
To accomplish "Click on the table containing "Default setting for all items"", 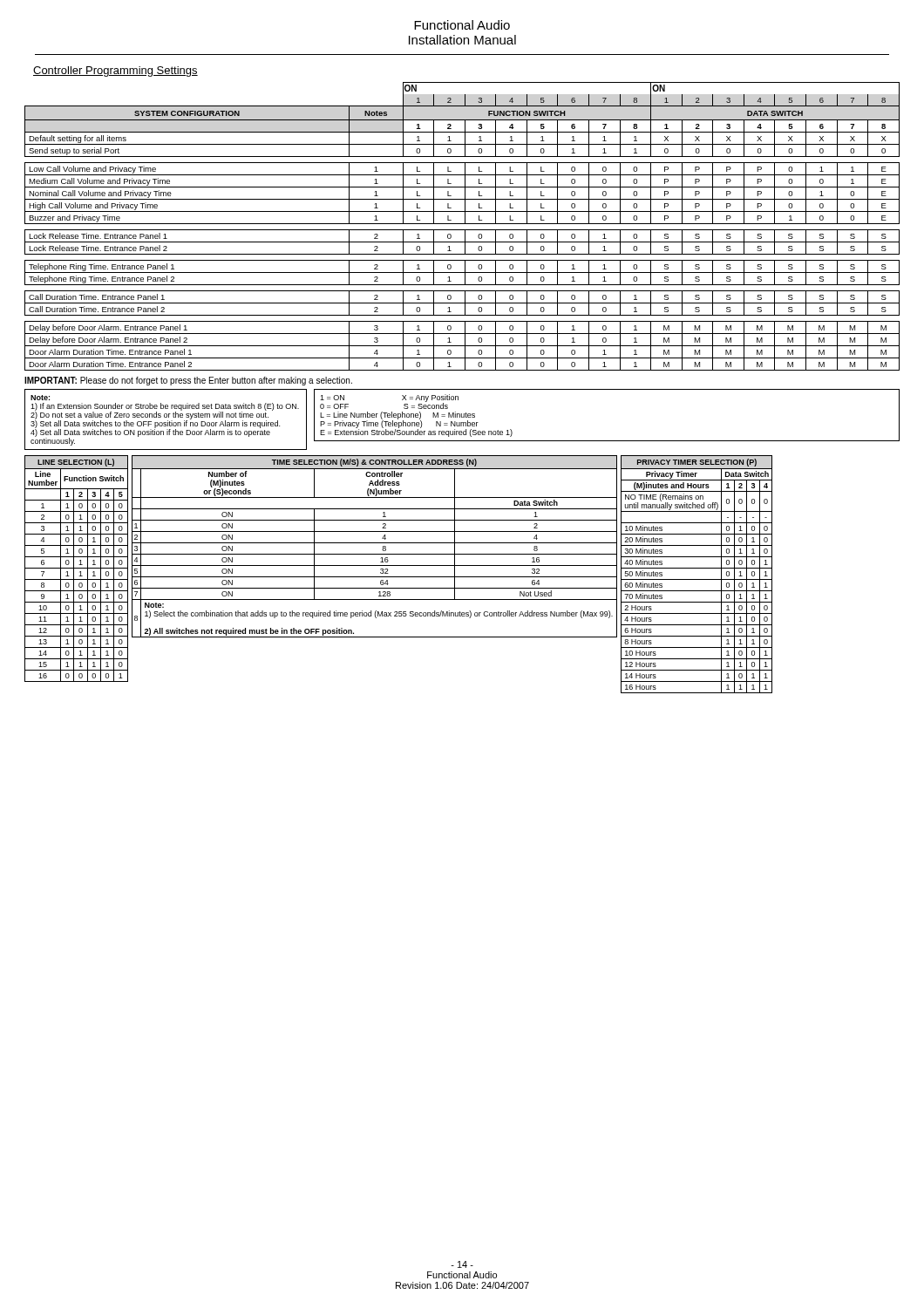I will [462, 226].
